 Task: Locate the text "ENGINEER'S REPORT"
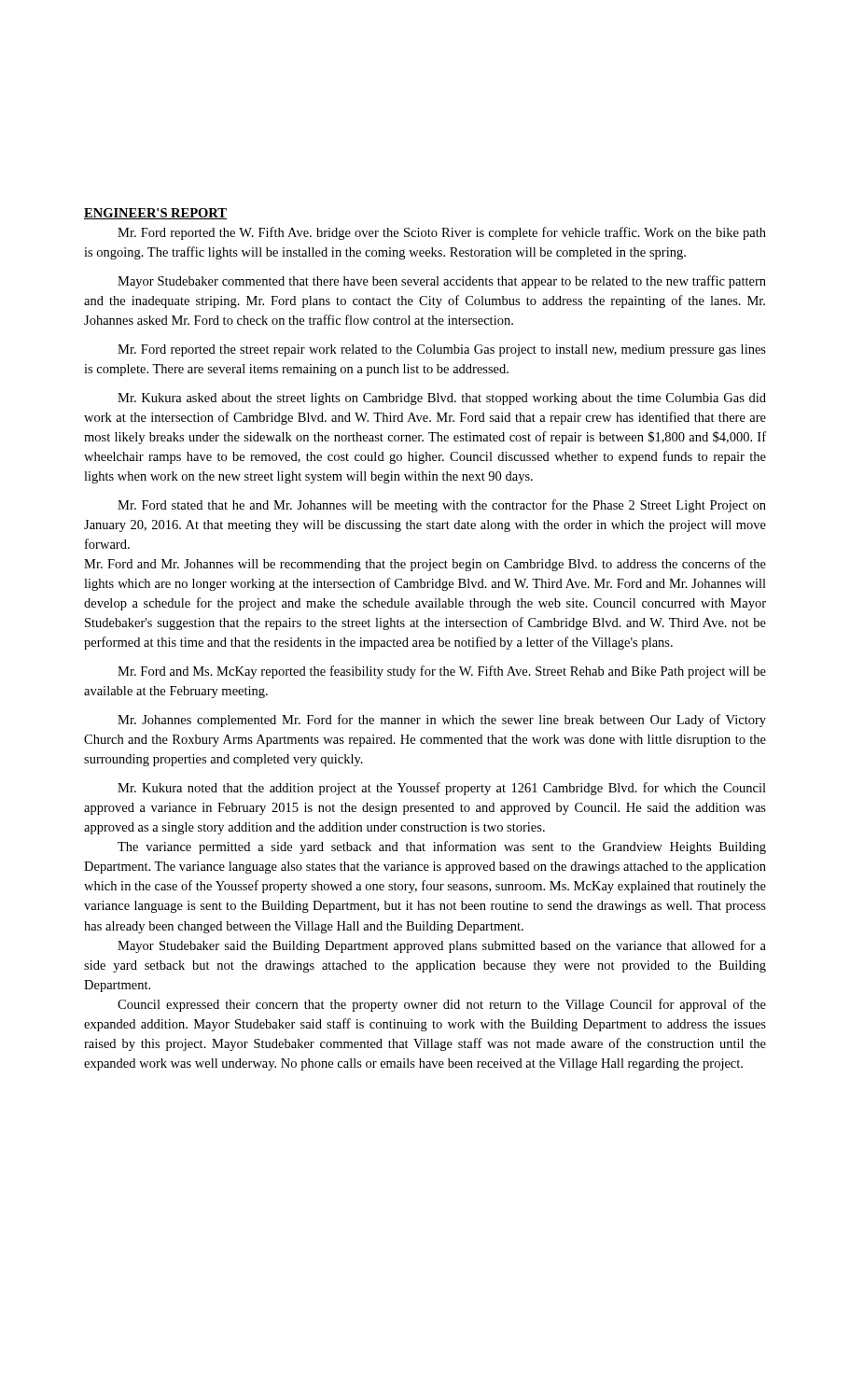(x=155, y=213)
